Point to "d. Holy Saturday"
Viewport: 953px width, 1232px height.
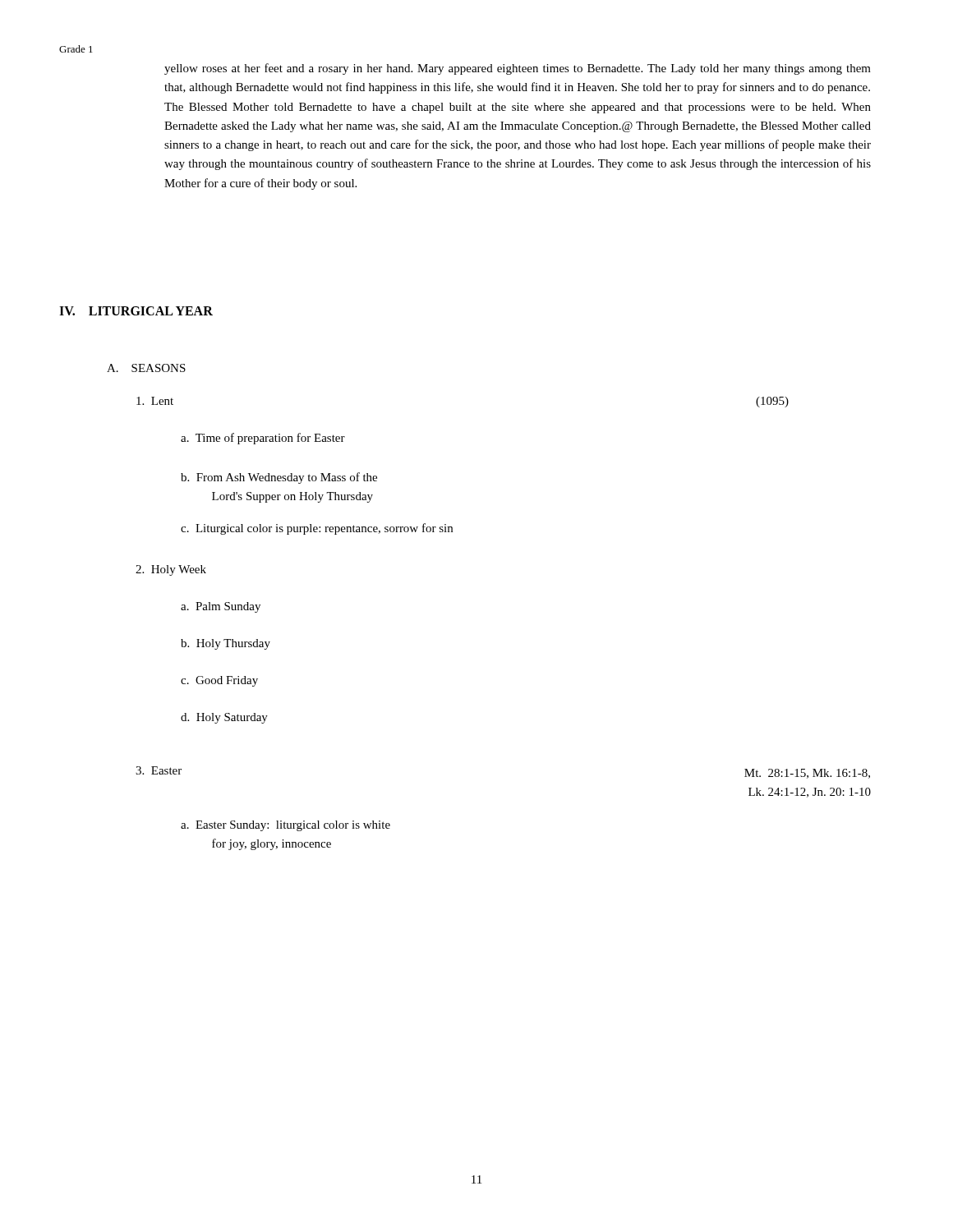tap(224, 717)
